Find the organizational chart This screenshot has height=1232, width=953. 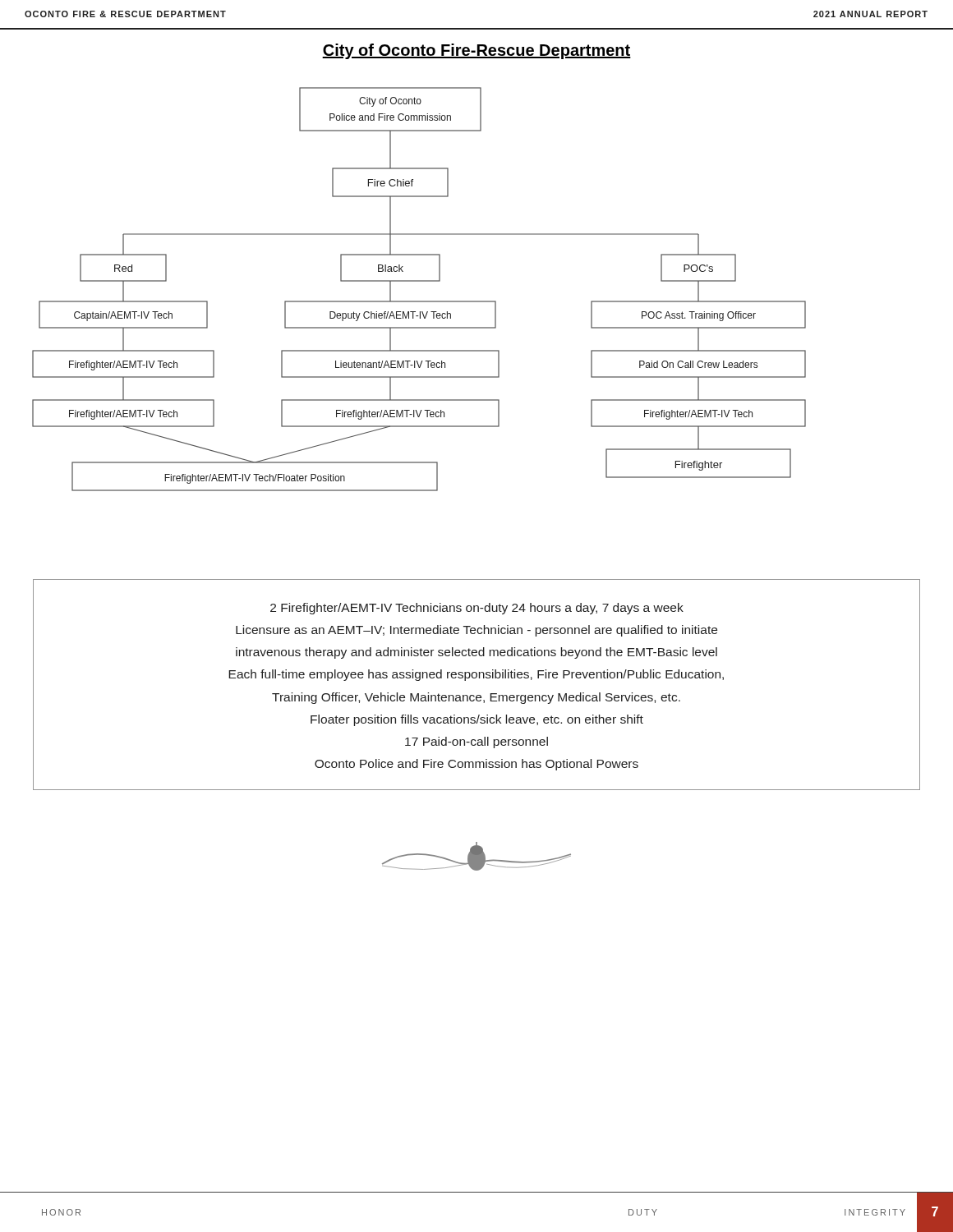click(x=476, y=320)
